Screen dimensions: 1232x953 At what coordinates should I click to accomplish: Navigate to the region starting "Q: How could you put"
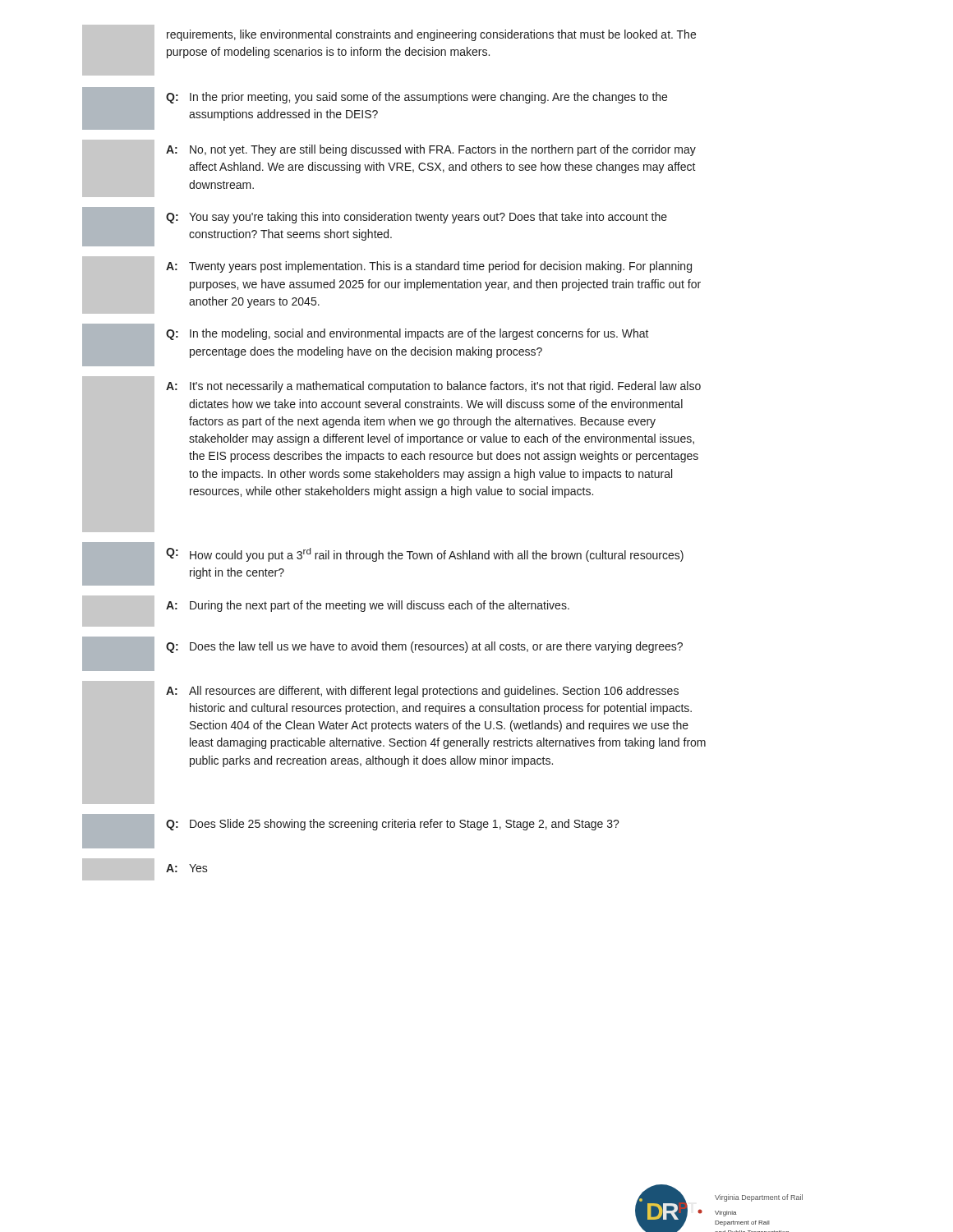[x=436, y=563]
